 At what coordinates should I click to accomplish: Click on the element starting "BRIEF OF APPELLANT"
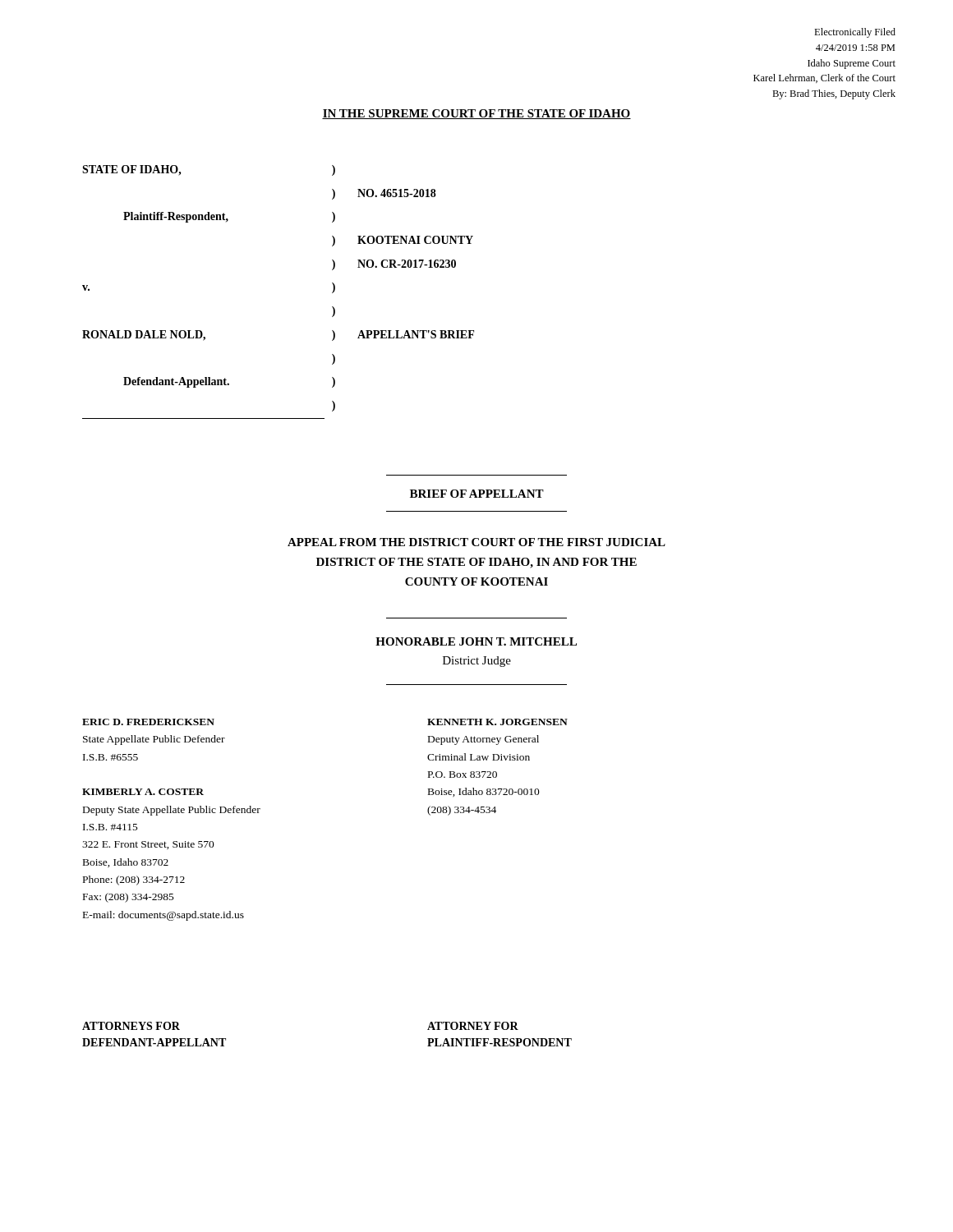(476, 494)
